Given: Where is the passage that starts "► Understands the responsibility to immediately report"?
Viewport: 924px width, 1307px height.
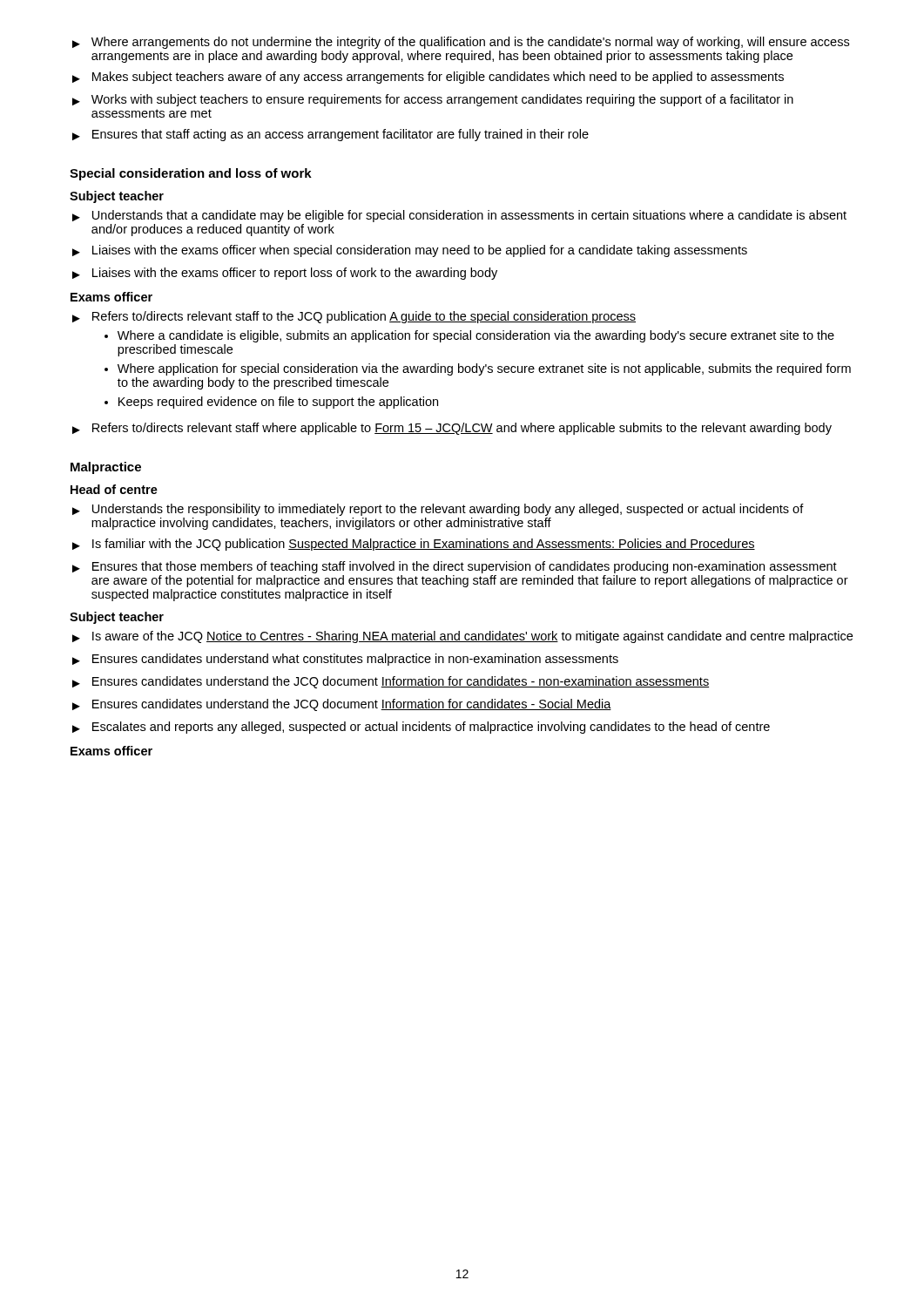Looking at the screenshot, I should (x=462, y=516).
